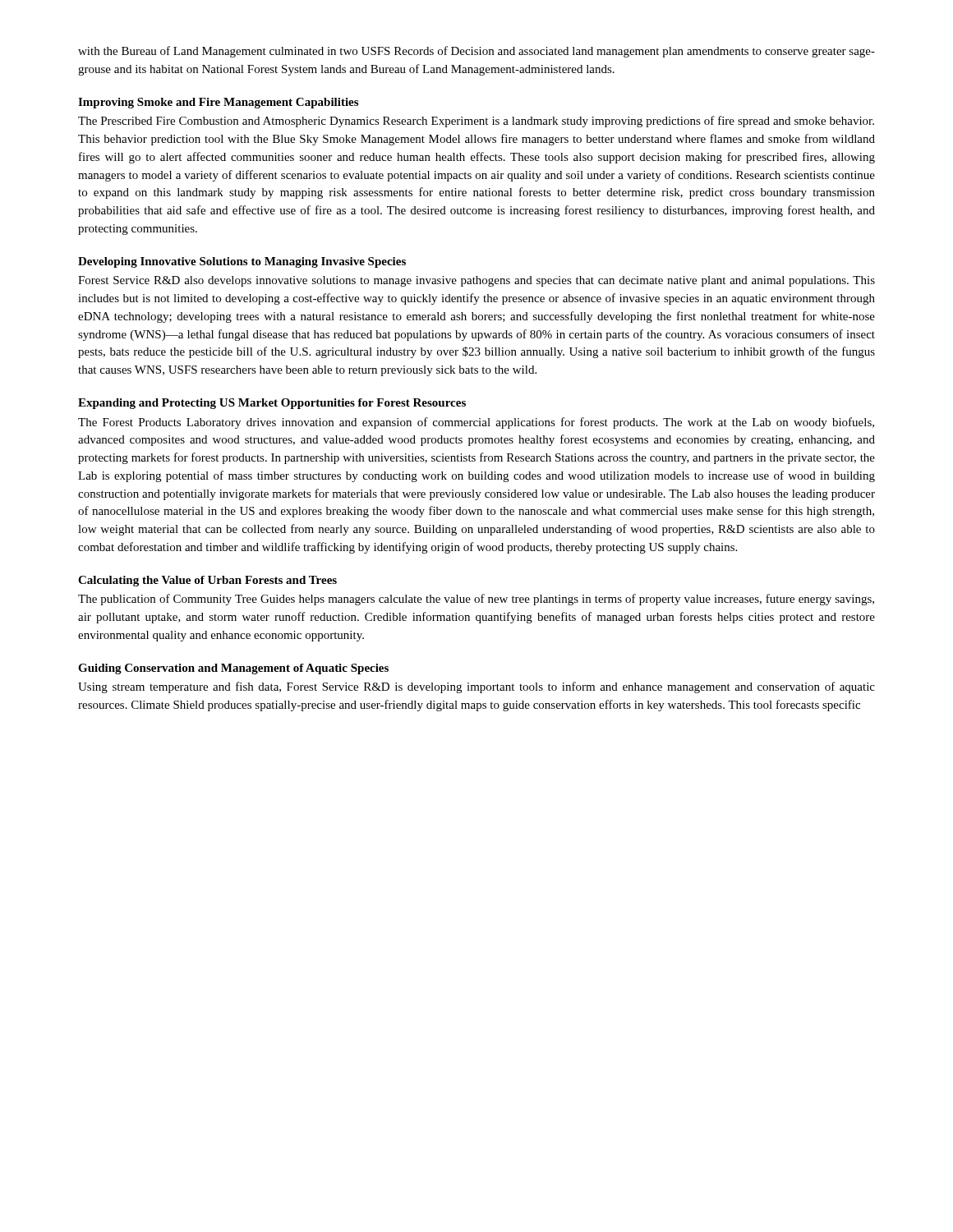953x1232 pixels.
Task: Click on the region starting "Expanding and Protecting"
Action: [x=272, y=402]
